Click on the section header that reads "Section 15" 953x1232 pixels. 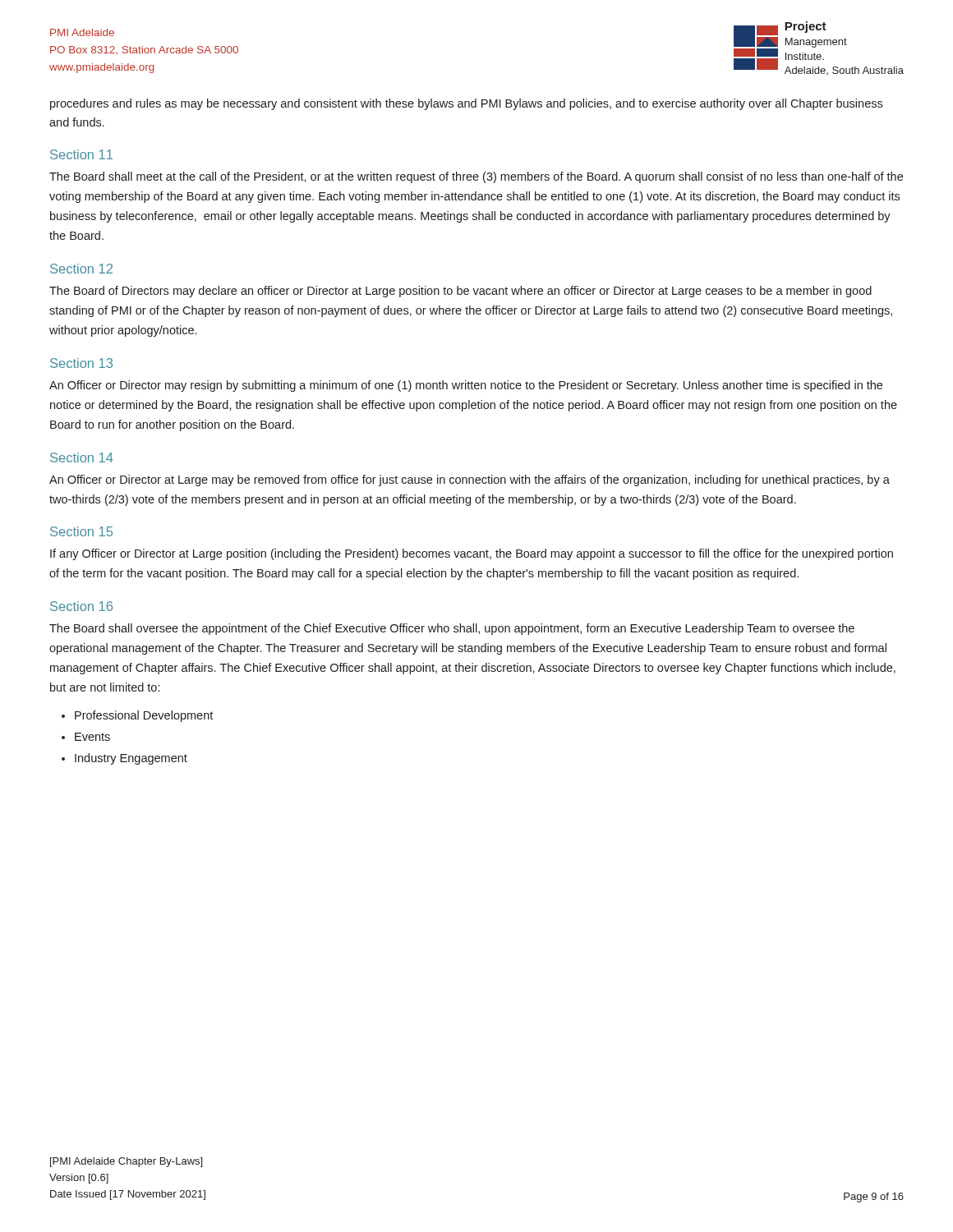[x=81, y=532]
